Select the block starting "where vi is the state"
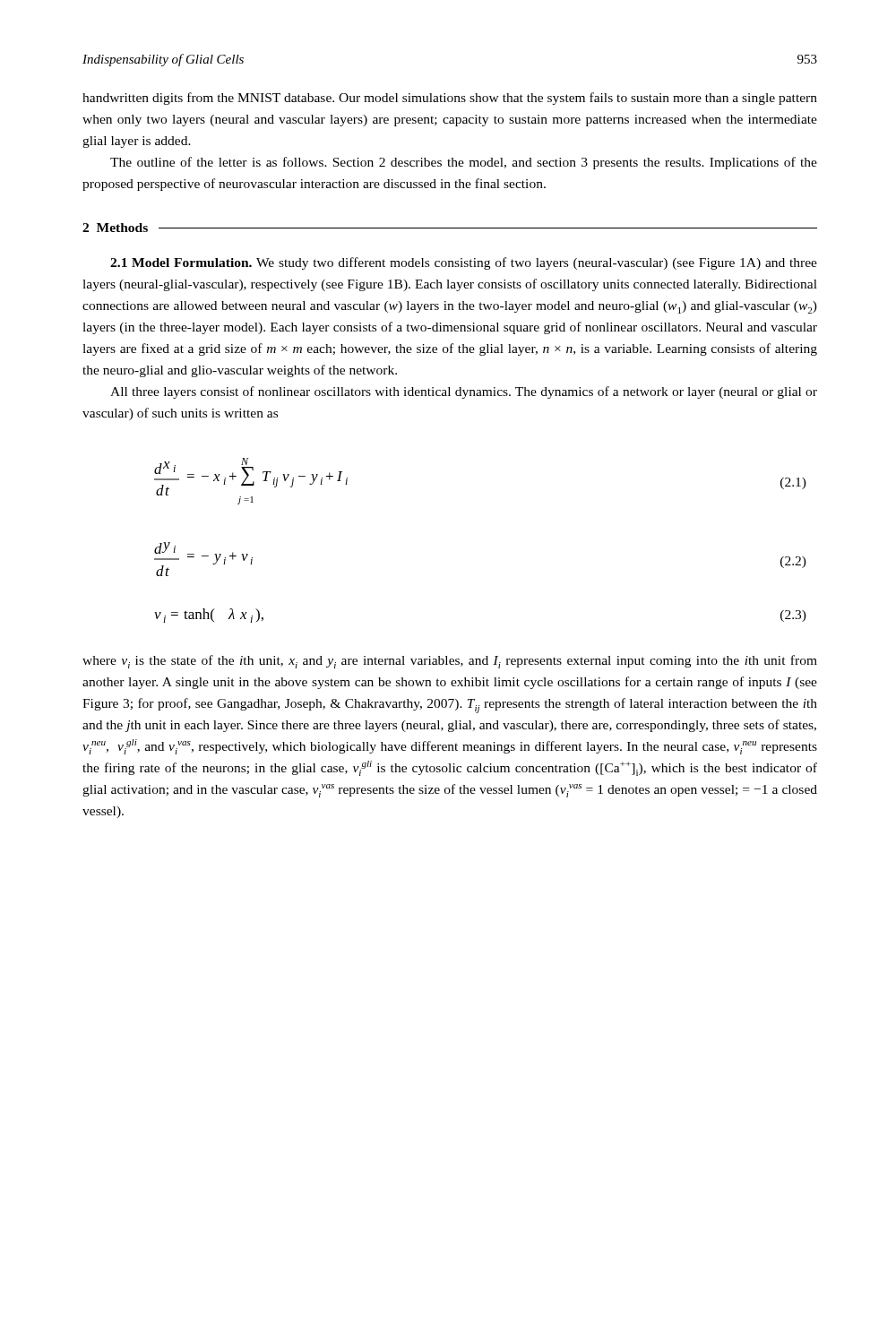Viewport: 896px width, 1344px height. click(450, 736)
